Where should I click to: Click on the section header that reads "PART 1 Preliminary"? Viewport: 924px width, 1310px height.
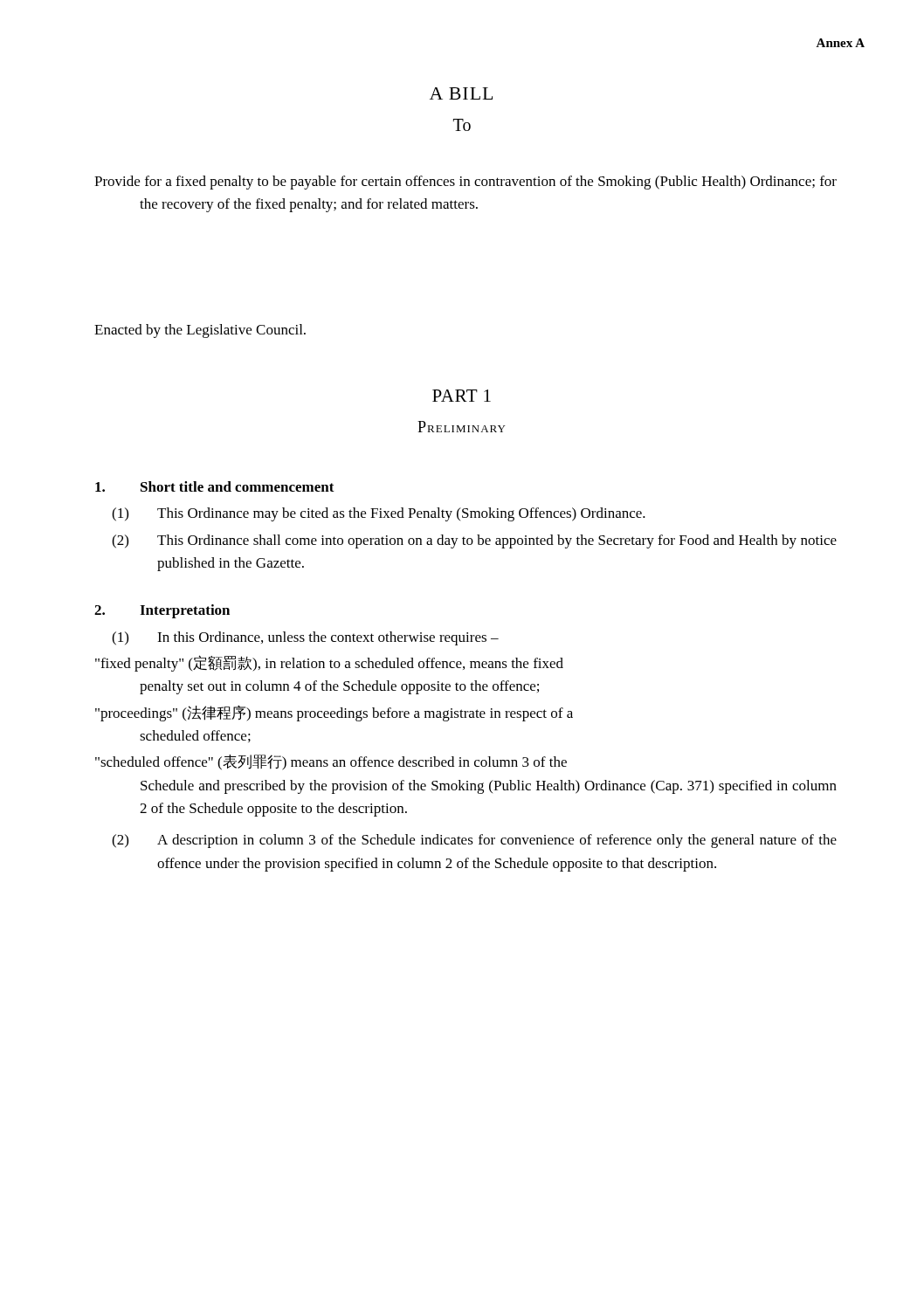click(462, 411)
